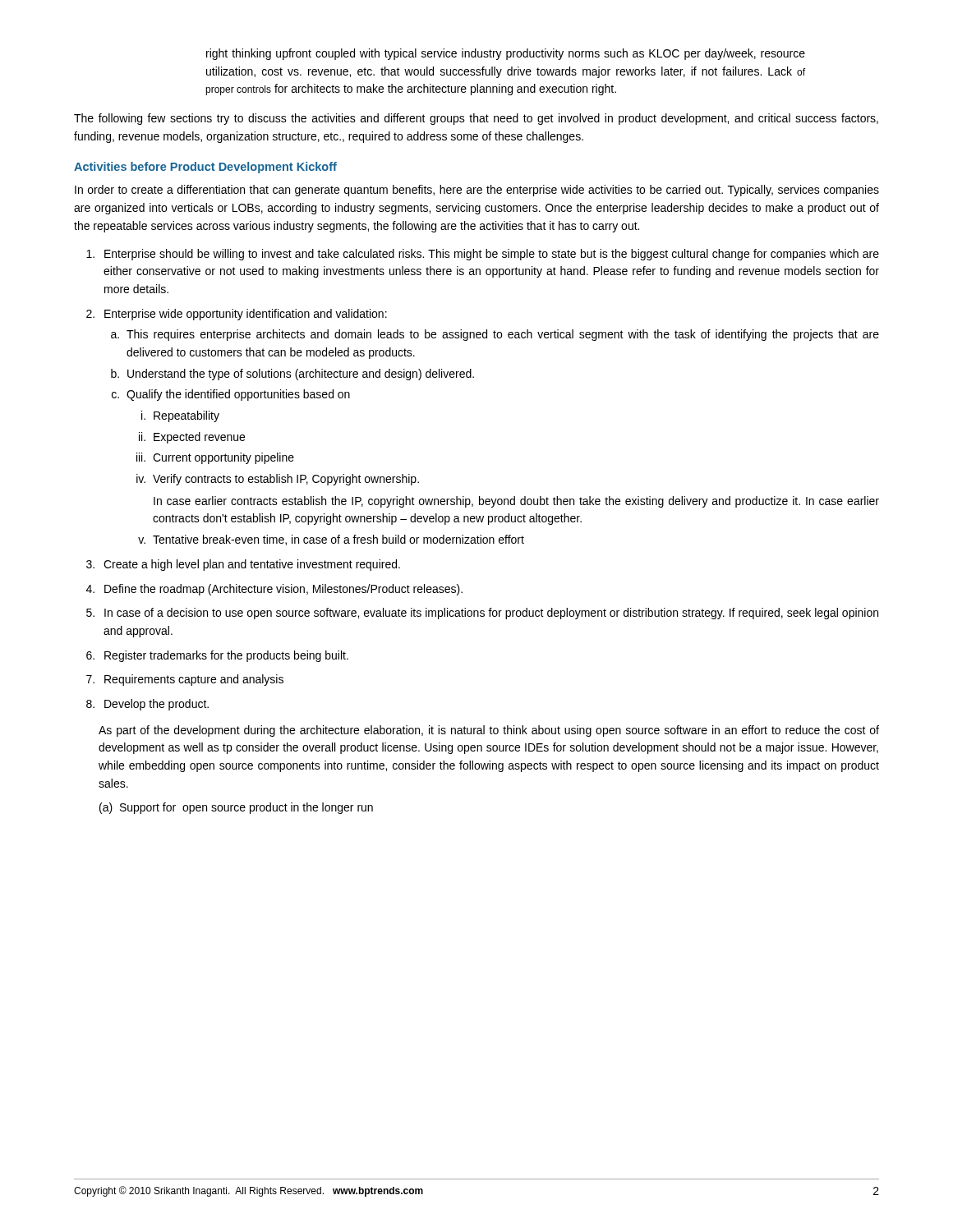Point to the text starting "As part of the development during the"
The width and height of the screenshot is (953, 1232).
click(x=489, y=757)
